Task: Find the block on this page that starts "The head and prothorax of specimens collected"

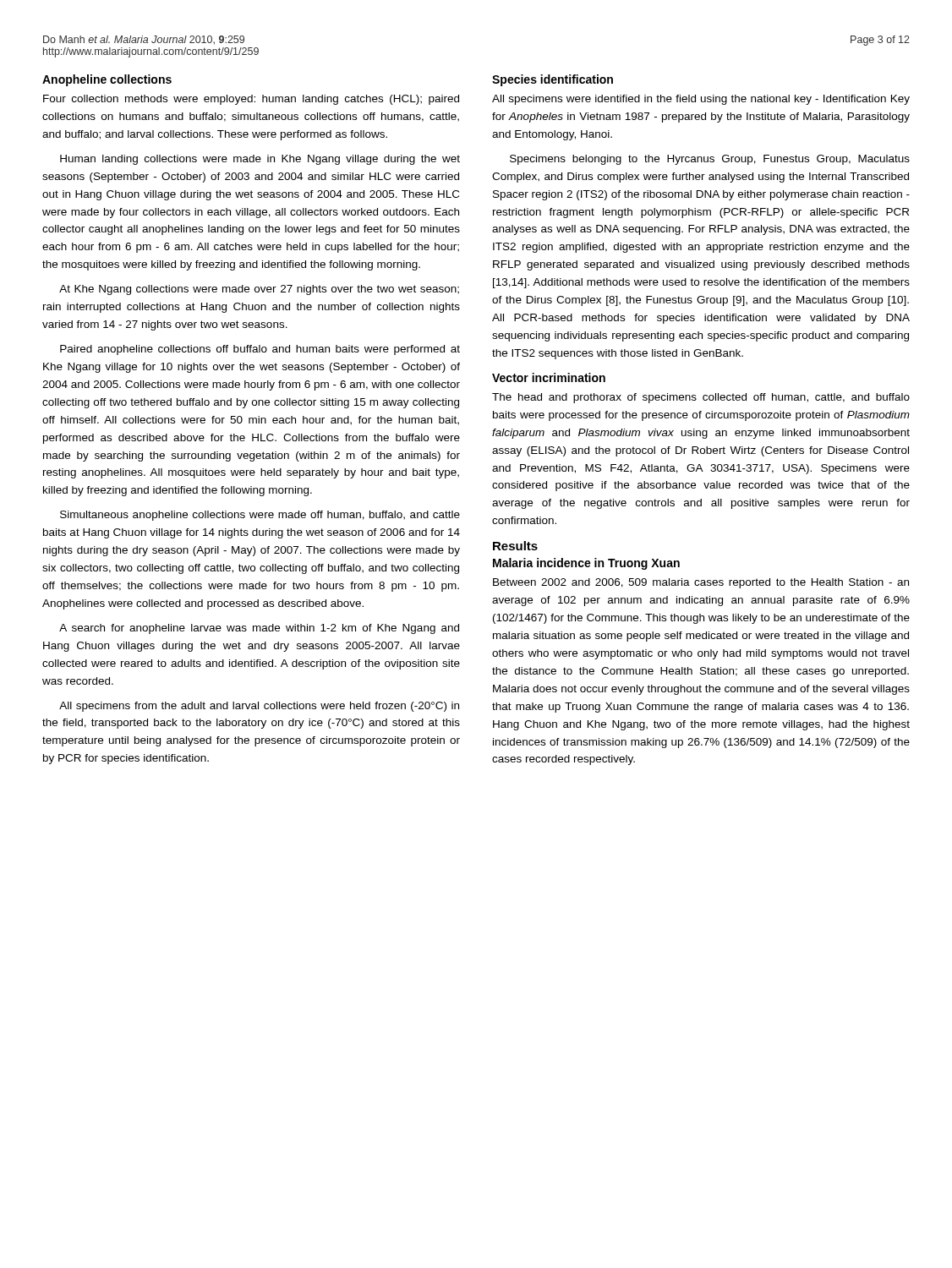Action: 701,459
